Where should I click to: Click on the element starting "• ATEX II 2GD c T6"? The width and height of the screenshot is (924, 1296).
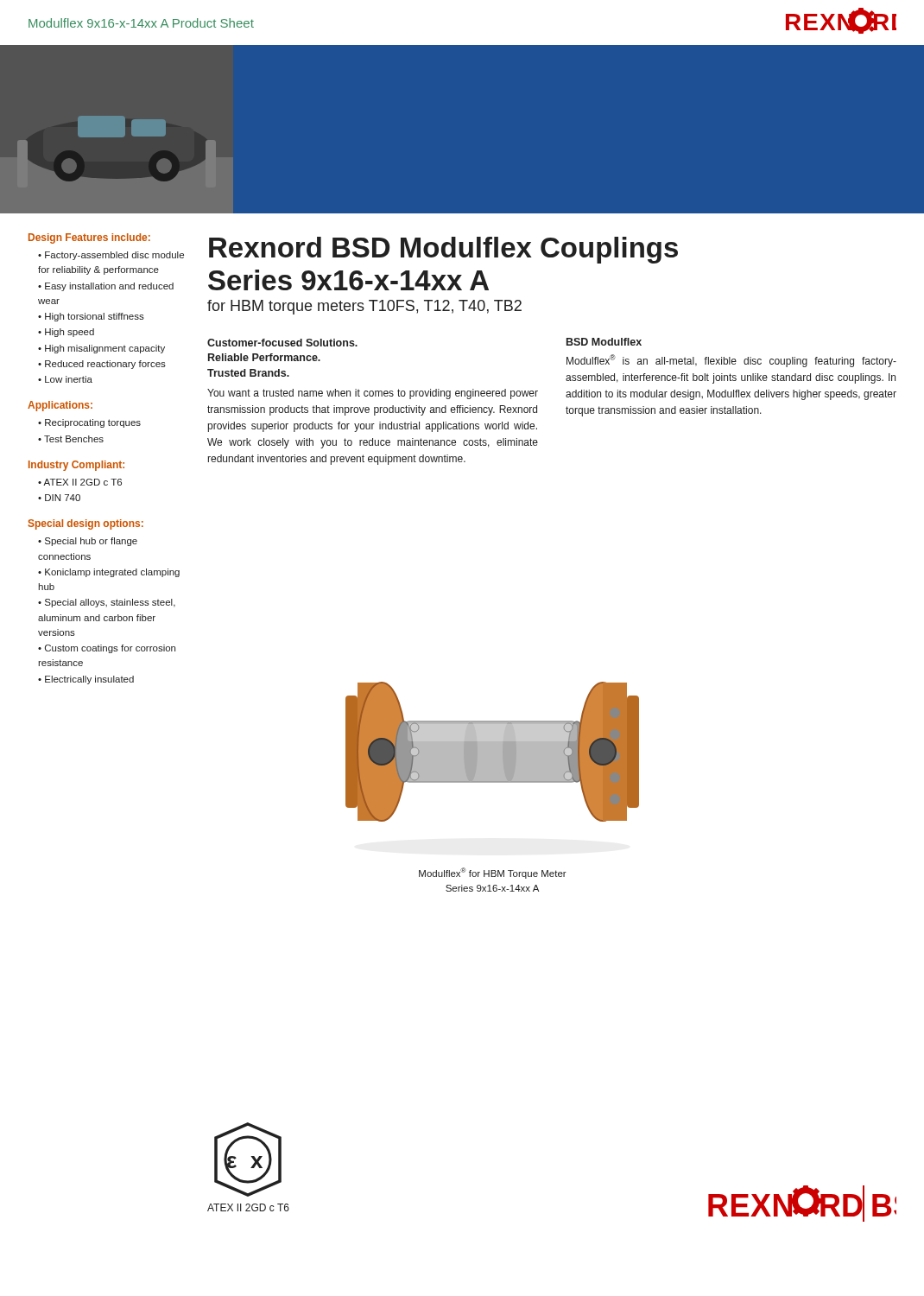[80, 482]
